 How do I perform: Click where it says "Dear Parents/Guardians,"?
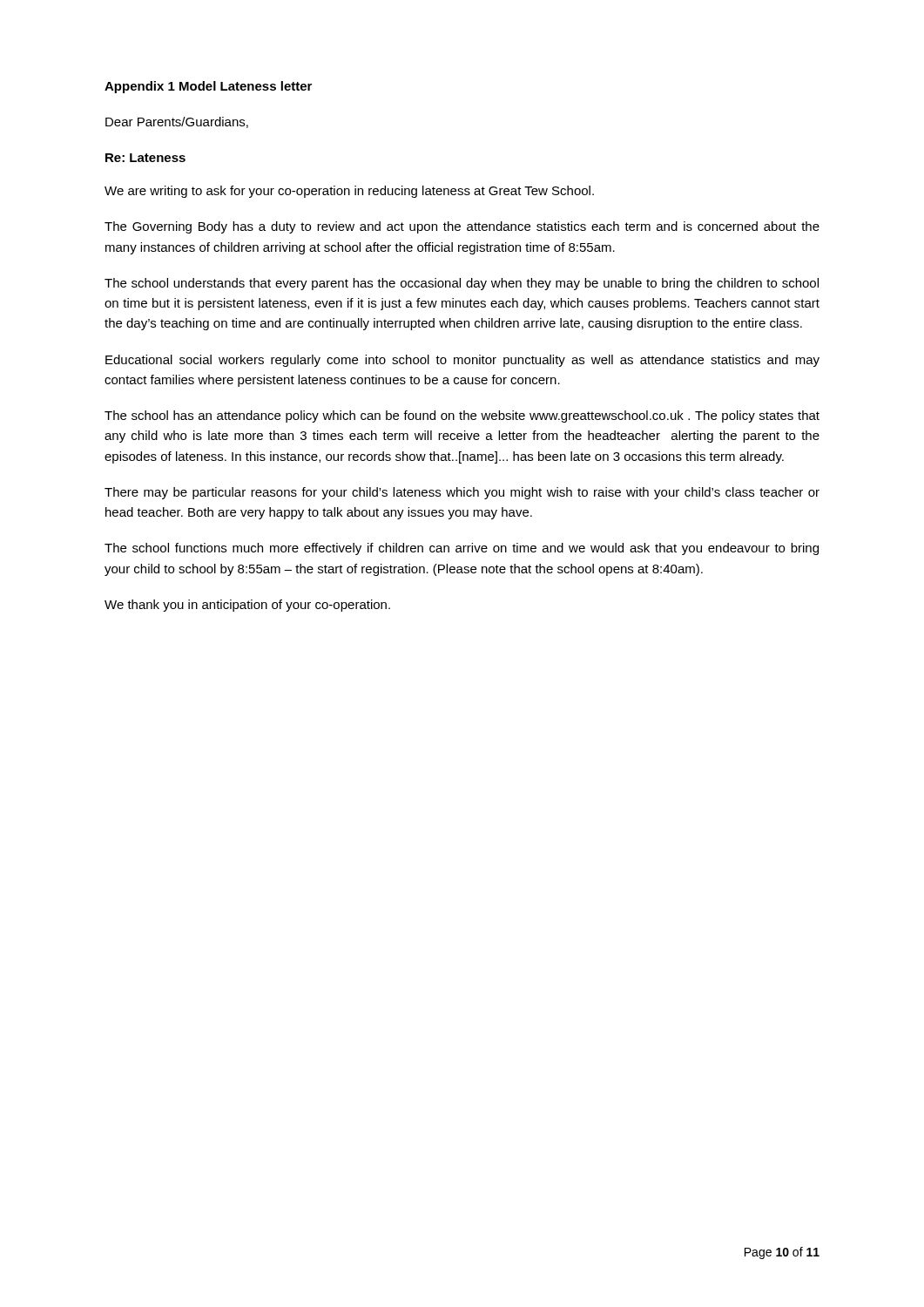(177, 122)
